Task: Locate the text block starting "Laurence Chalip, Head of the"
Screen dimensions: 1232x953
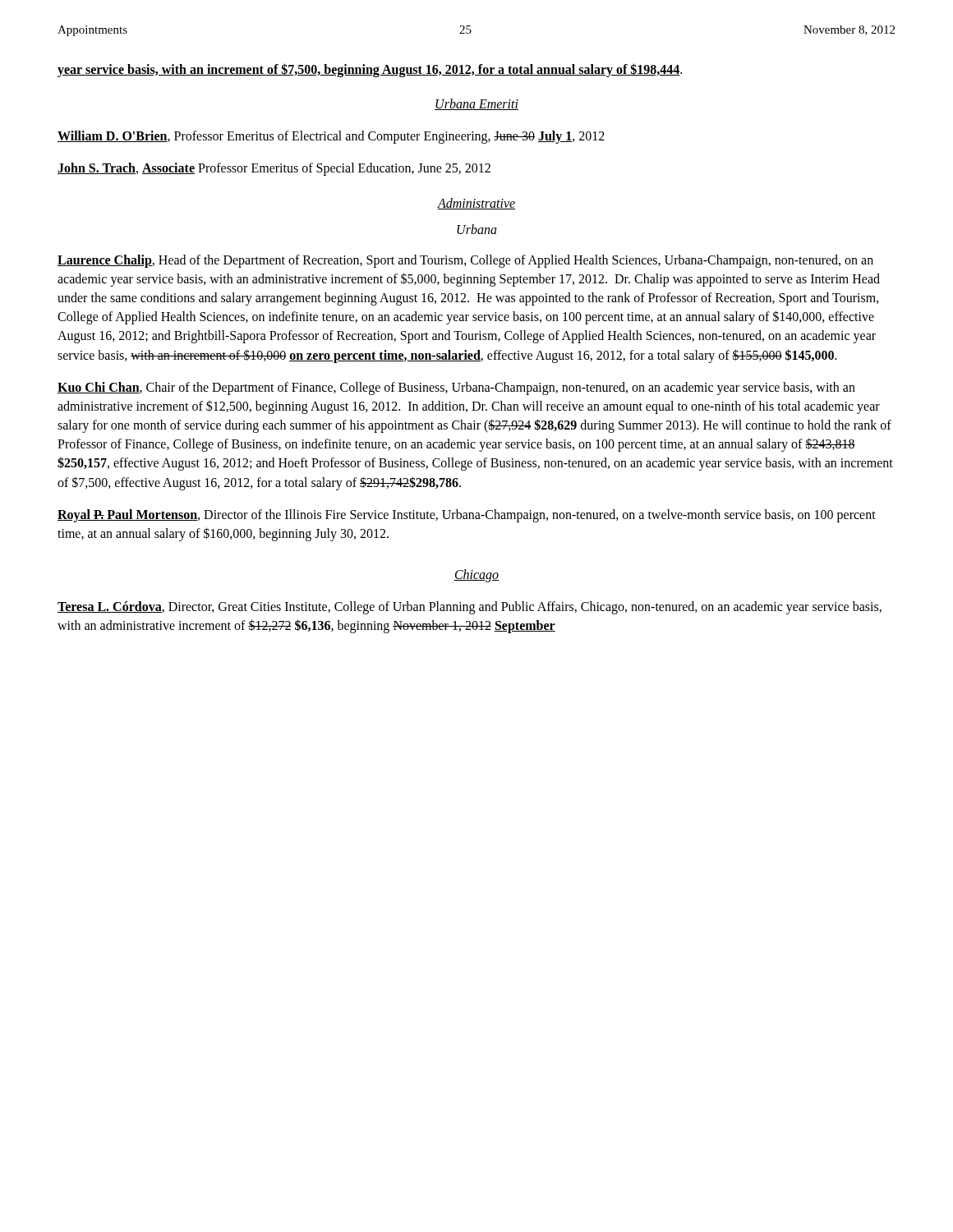Action: coord(476,307)
